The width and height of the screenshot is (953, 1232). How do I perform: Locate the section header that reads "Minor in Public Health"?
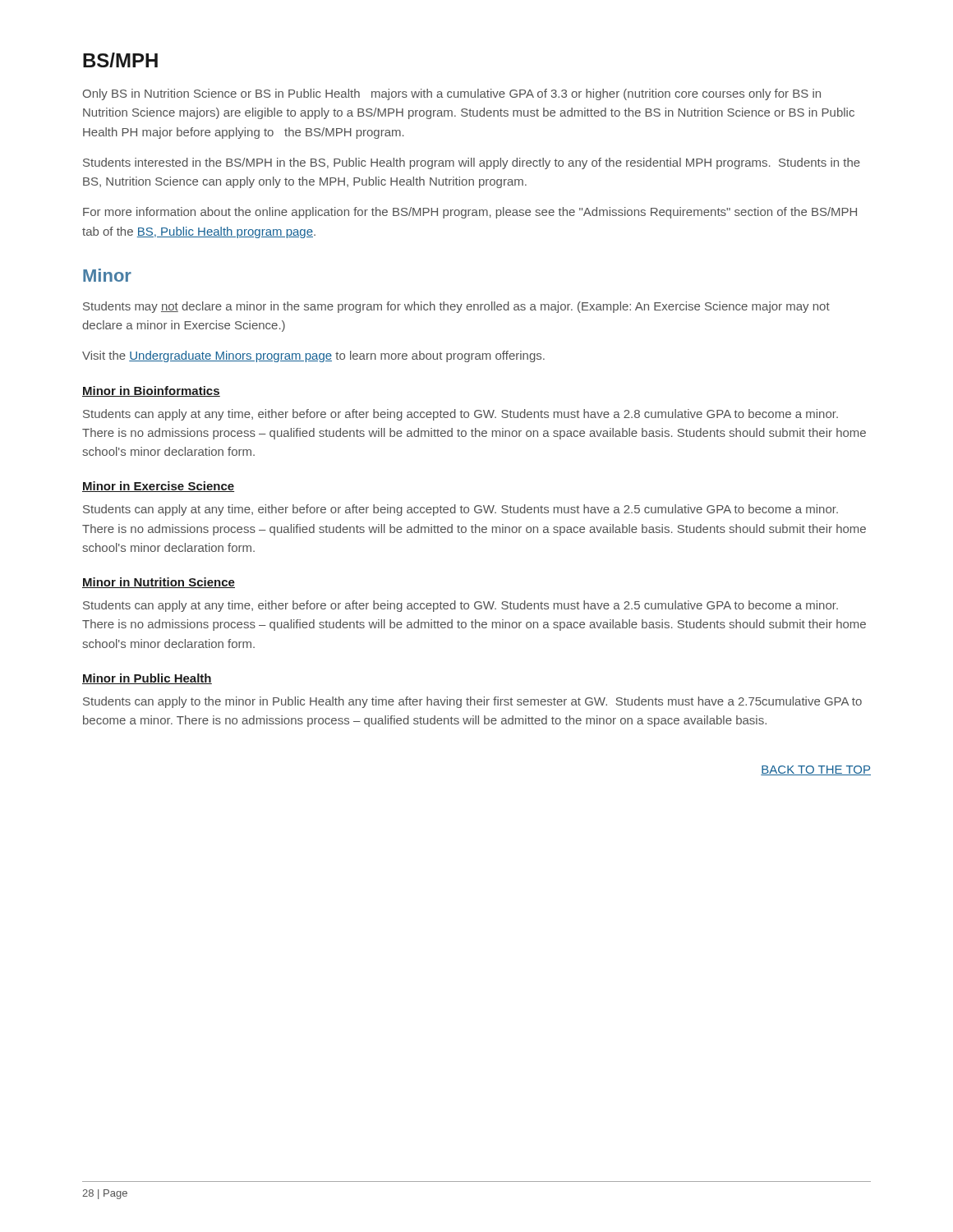tap(147, 679)
